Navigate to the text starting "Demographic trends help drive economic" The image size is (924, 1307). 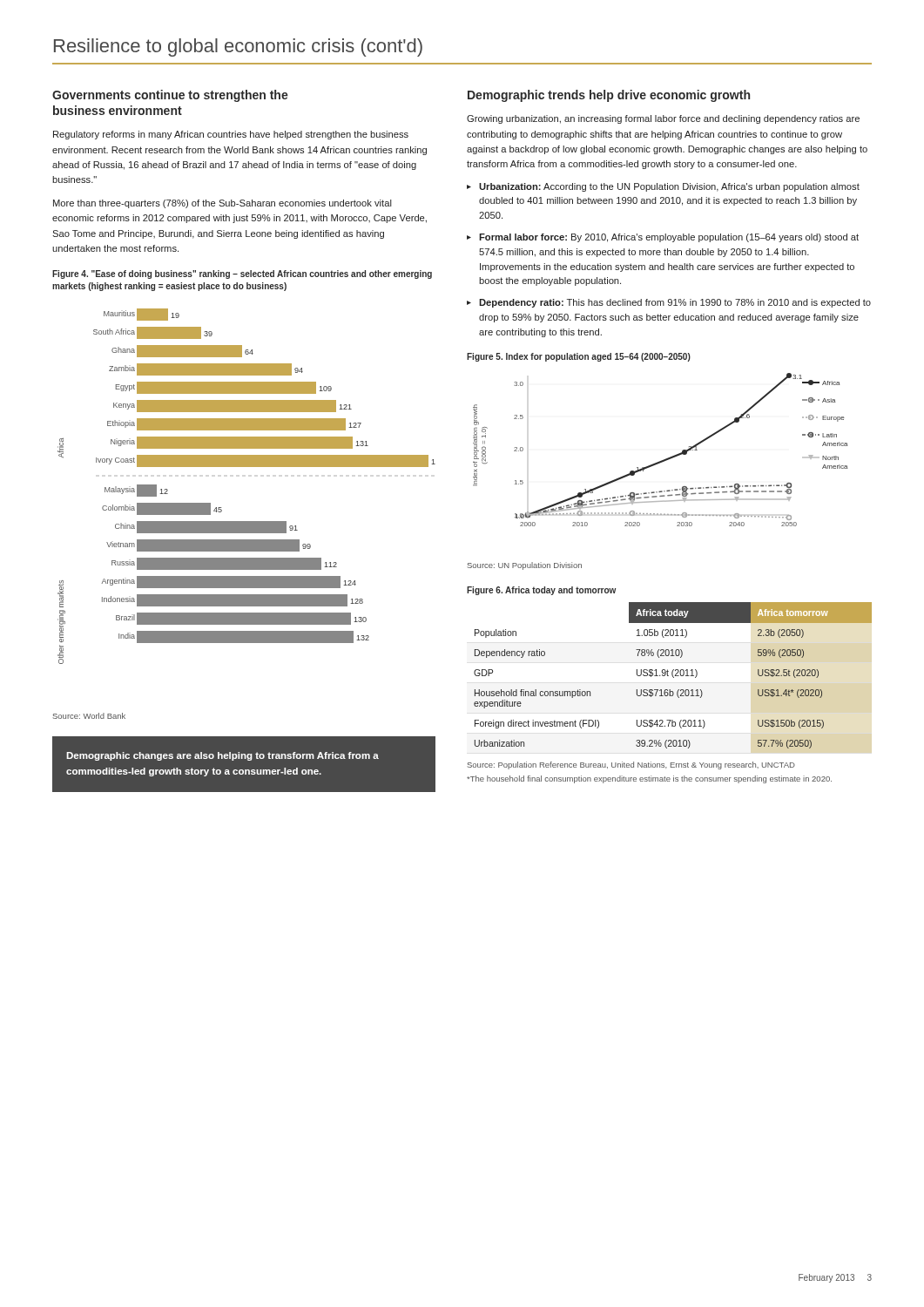coord(609,95)
